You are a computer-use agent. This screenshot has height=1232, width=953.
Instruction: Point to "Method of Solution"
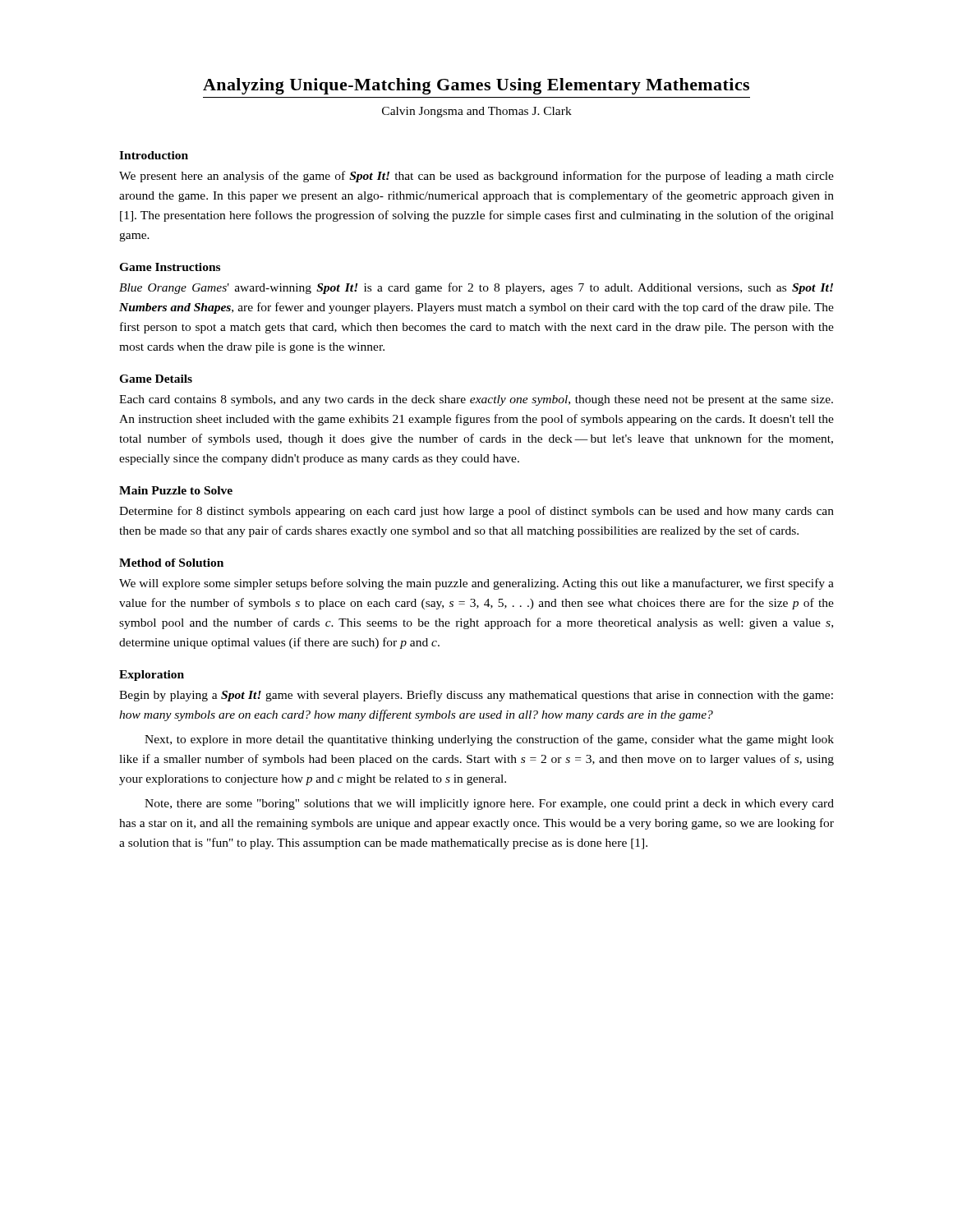(171, 562)
